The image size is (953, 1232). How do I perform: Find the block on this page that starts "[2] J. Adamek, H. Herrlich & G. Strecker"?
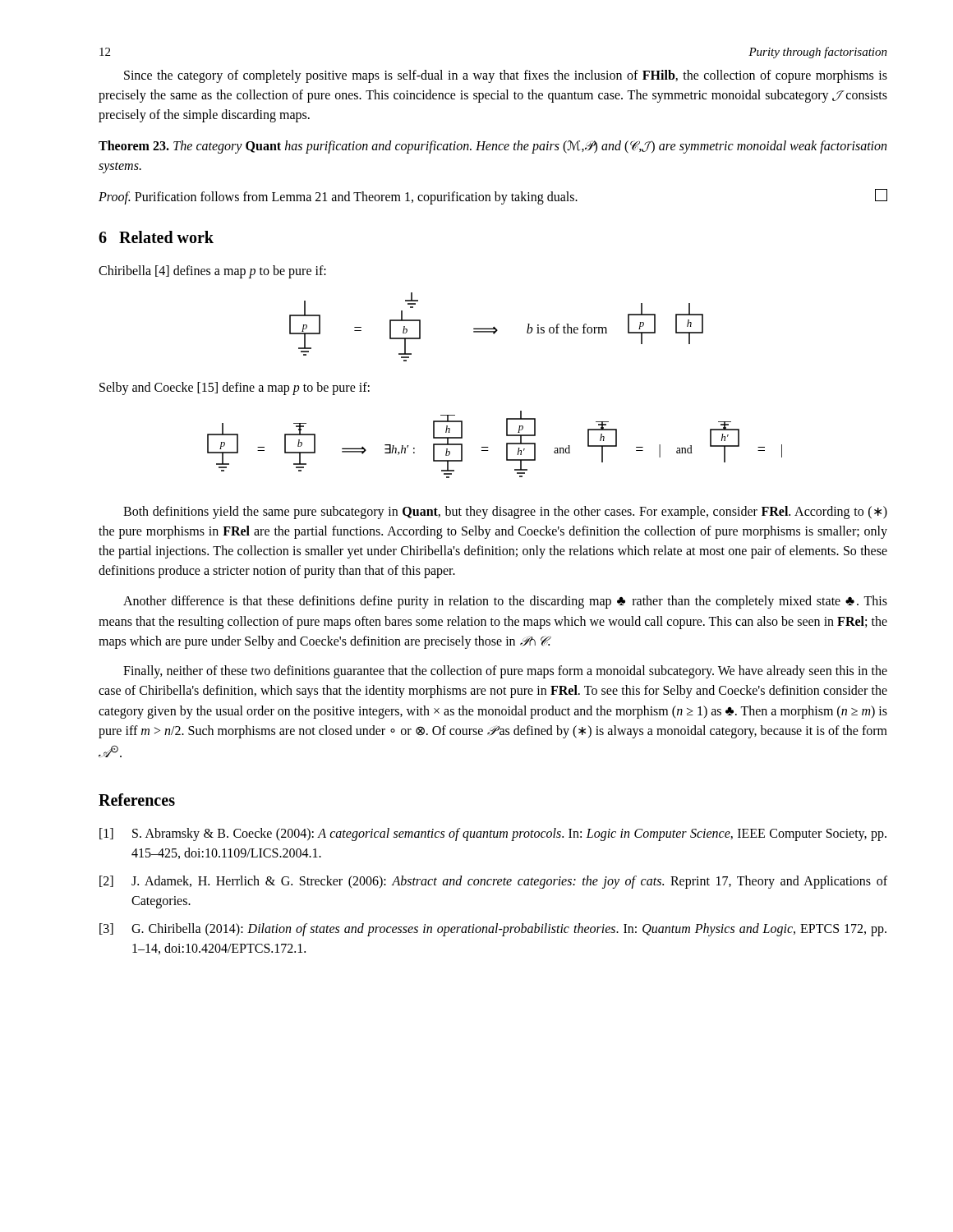tap(493, 891)
